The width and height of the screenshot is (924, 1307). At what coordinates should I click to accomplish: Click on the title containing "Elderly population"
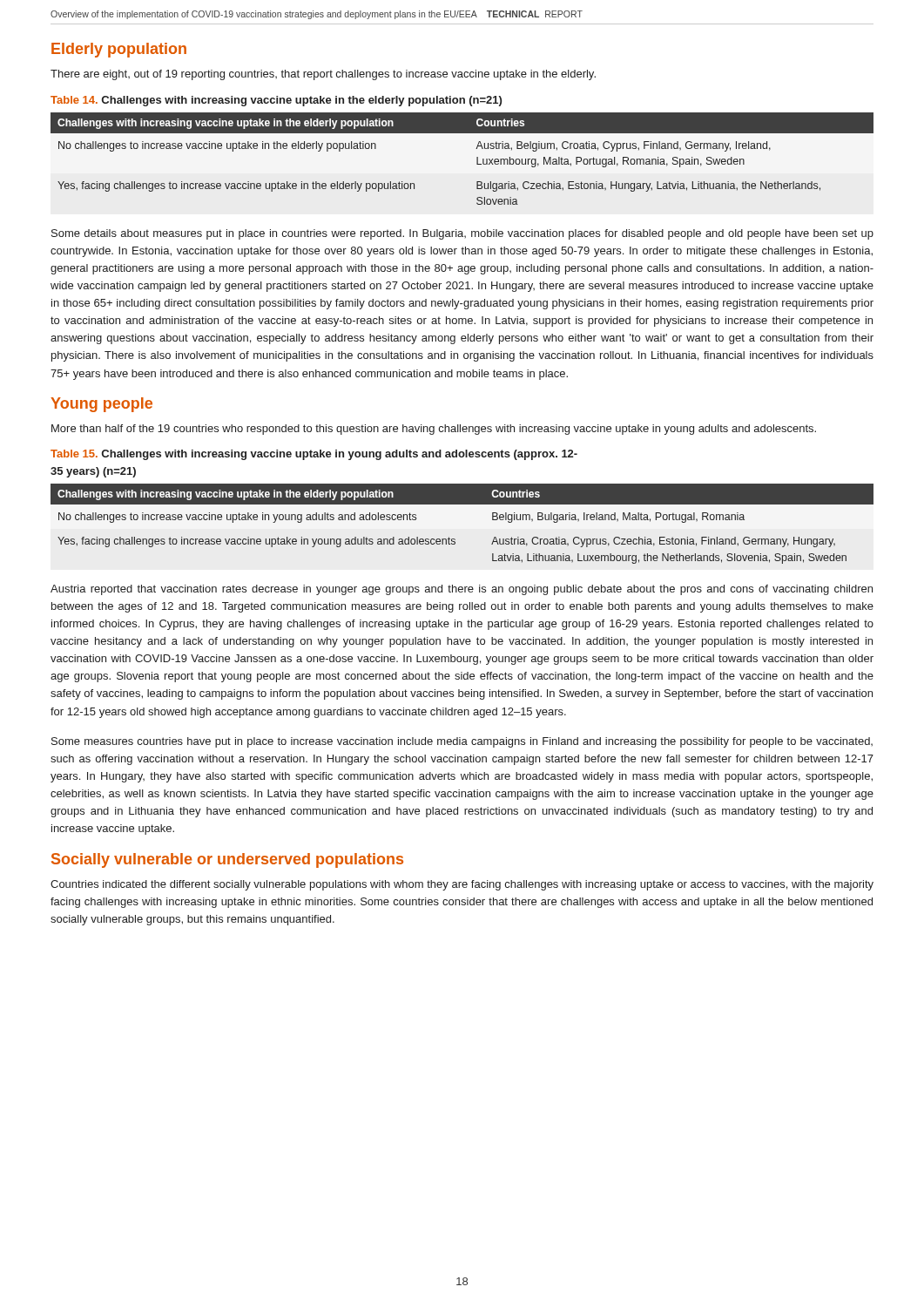click(x=119, y=50)
